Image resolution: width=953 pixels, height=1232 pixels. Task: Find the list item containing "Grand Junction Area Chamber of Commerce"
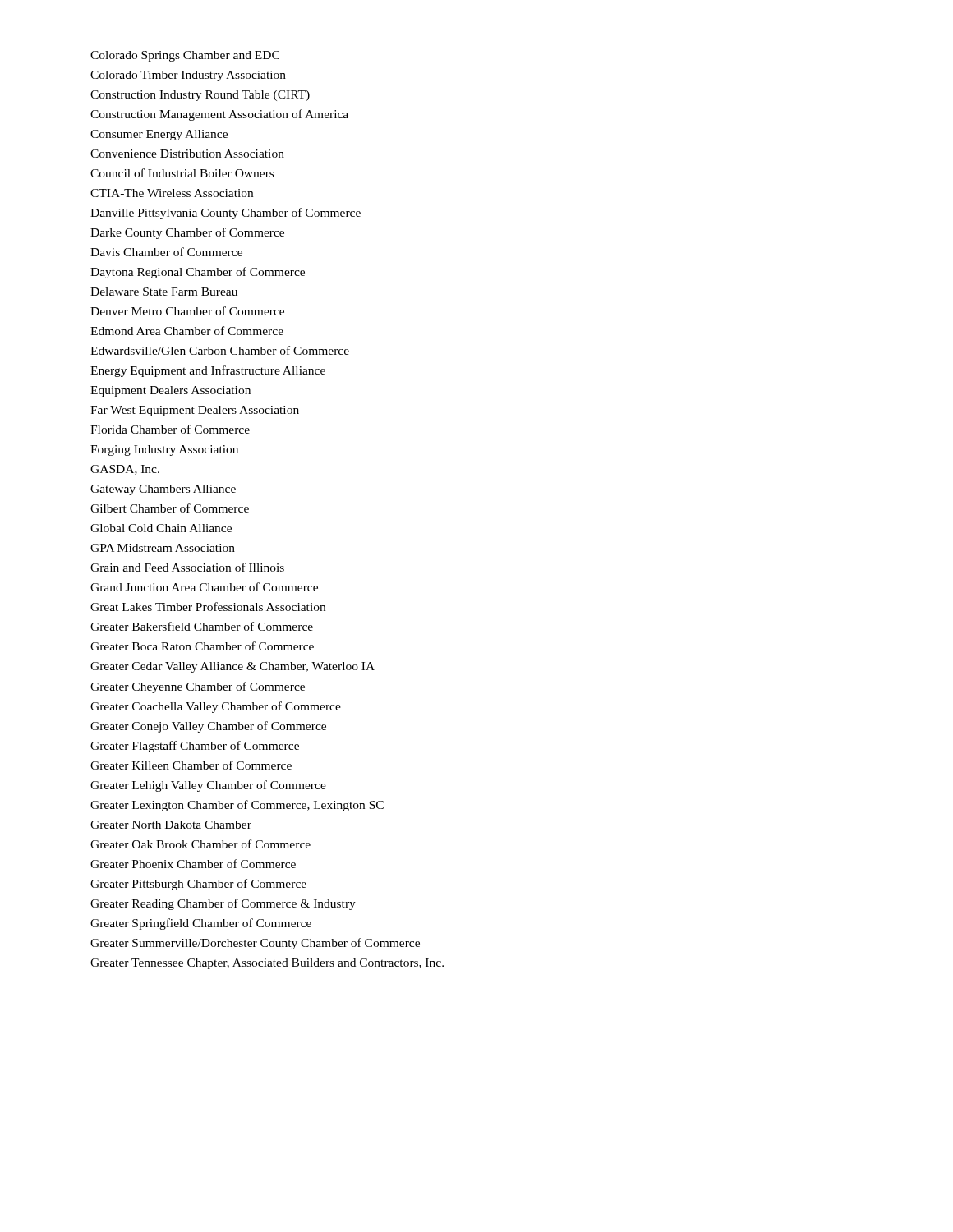(204, 587)
